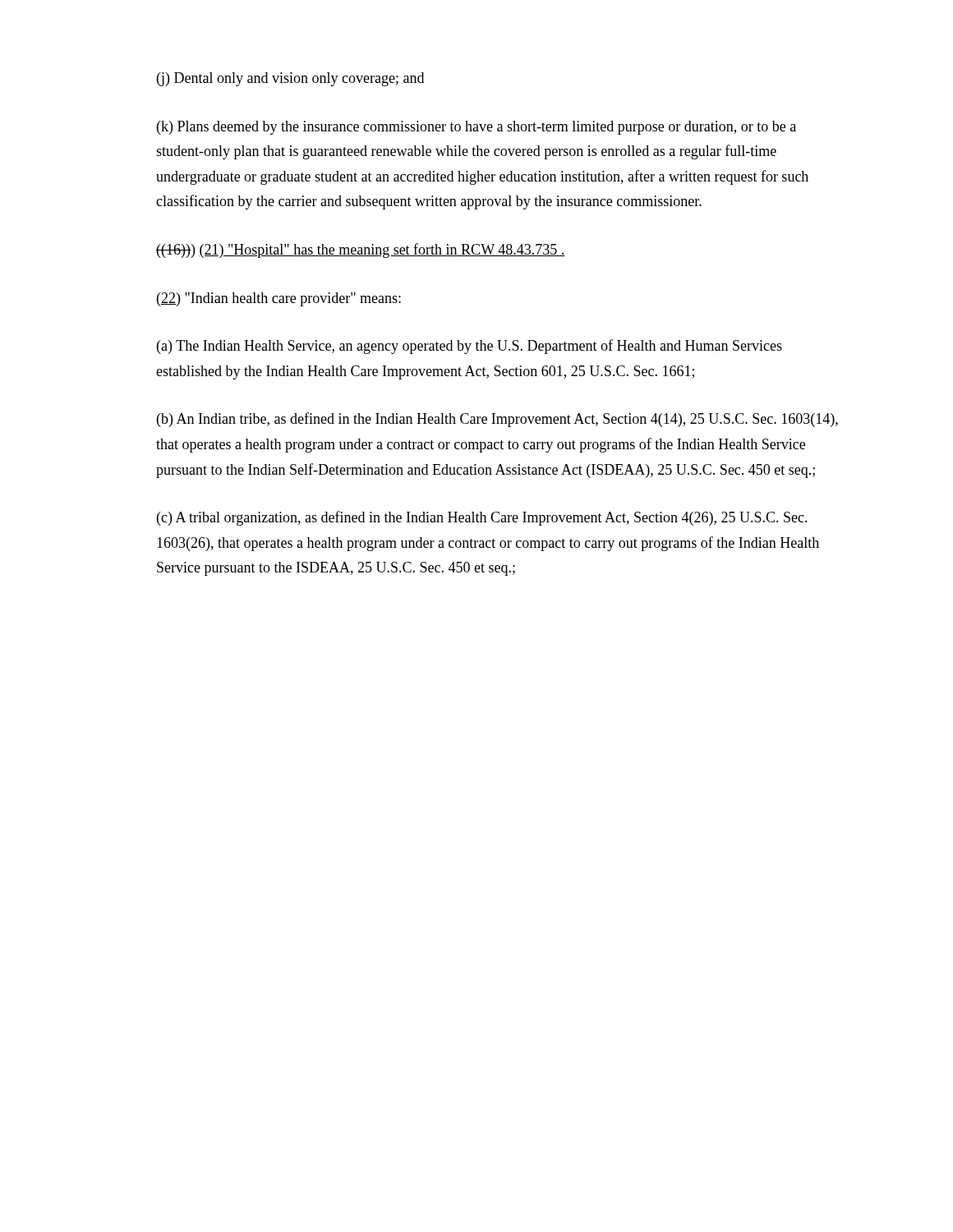This screenshot has height=1232, width=953.
Task: Find the block on this page that starts "(j) Dental only and"
Action: click(x=290, y=79)
